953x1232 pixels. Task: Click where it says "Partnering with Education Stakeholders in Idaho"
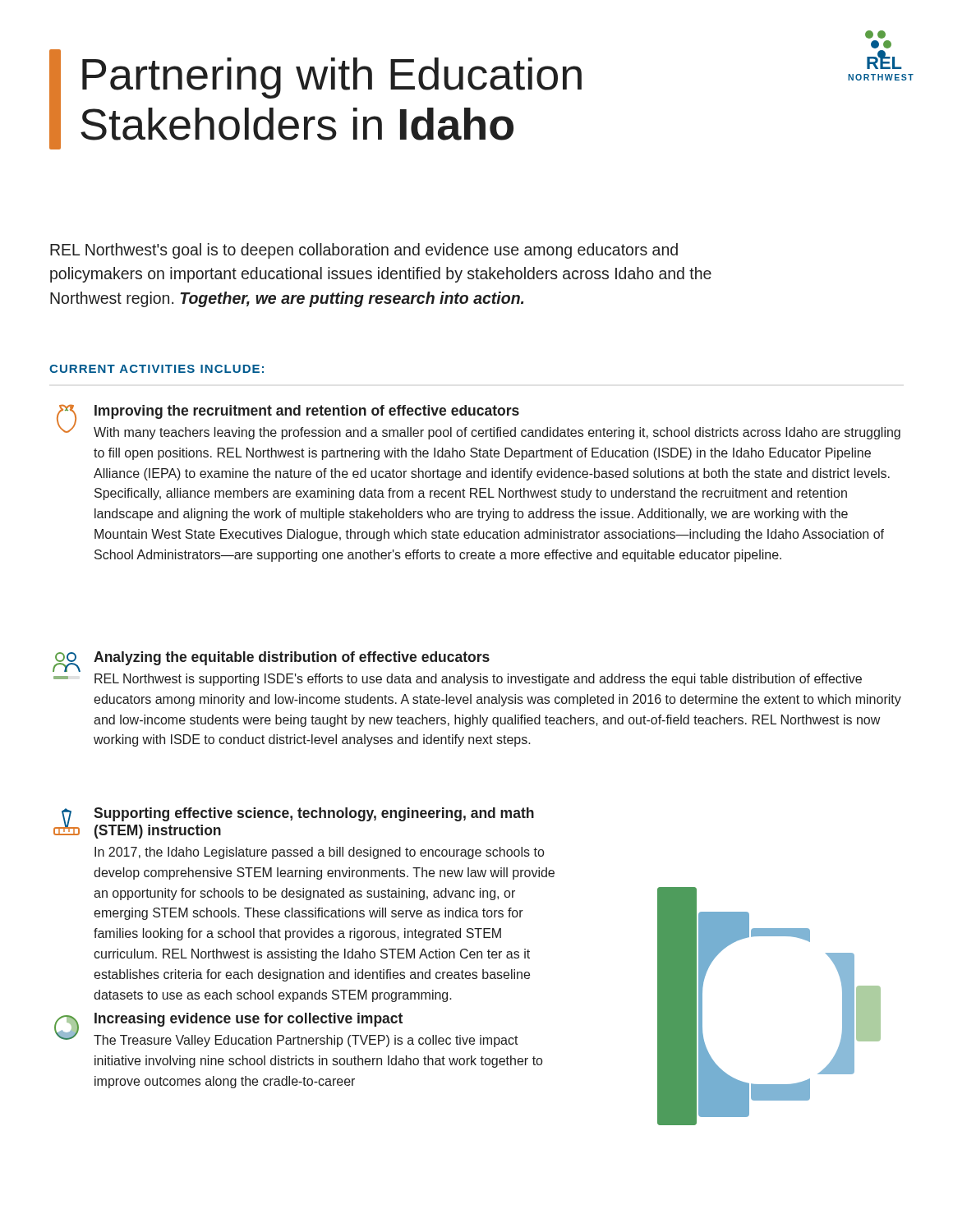point(317,99)
